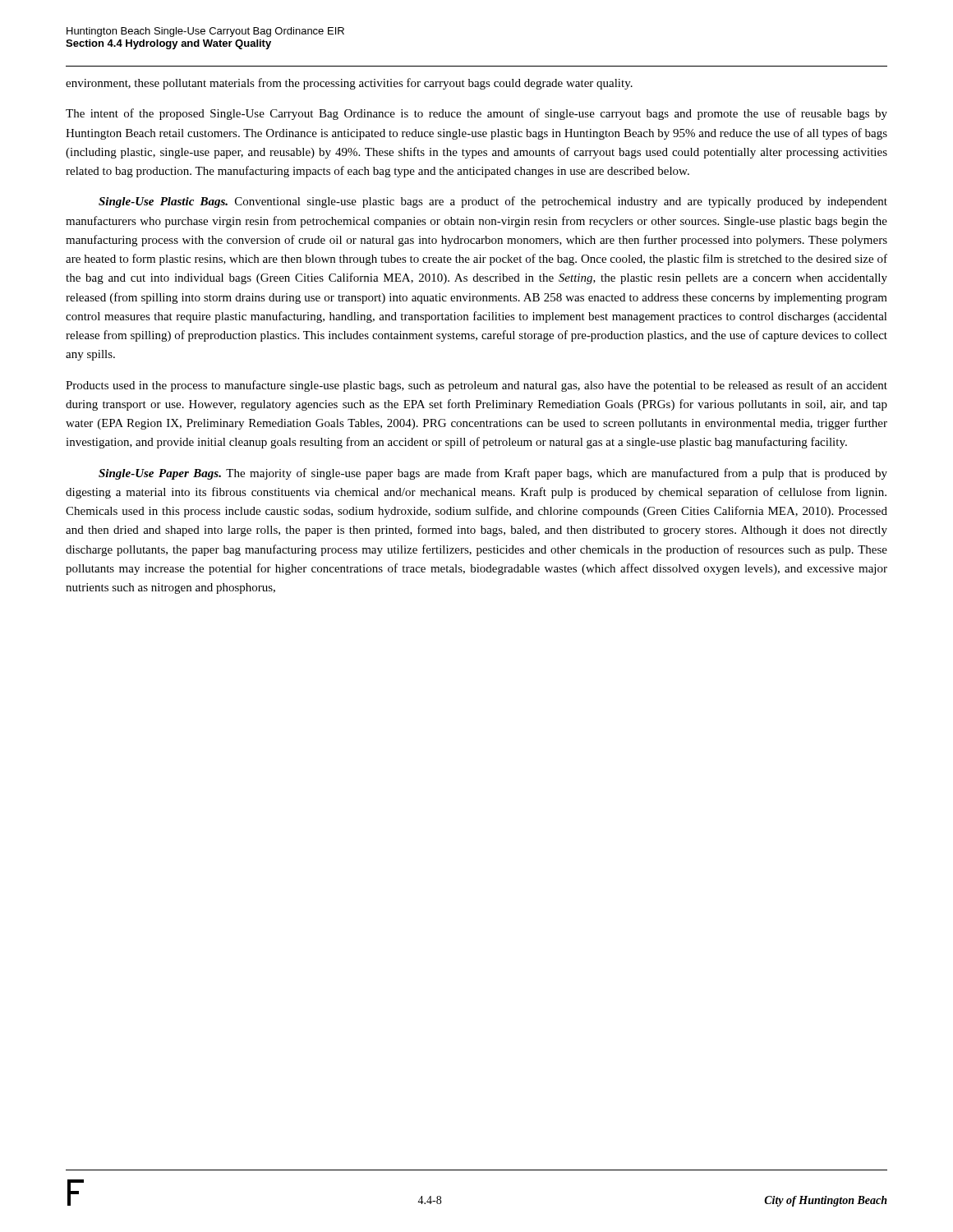Screen dimensions: 1232x953
Task: Locate the text block containing "The intent of the proposed Single-Use"
Action: pyautogui.click(x=476, y=142)
